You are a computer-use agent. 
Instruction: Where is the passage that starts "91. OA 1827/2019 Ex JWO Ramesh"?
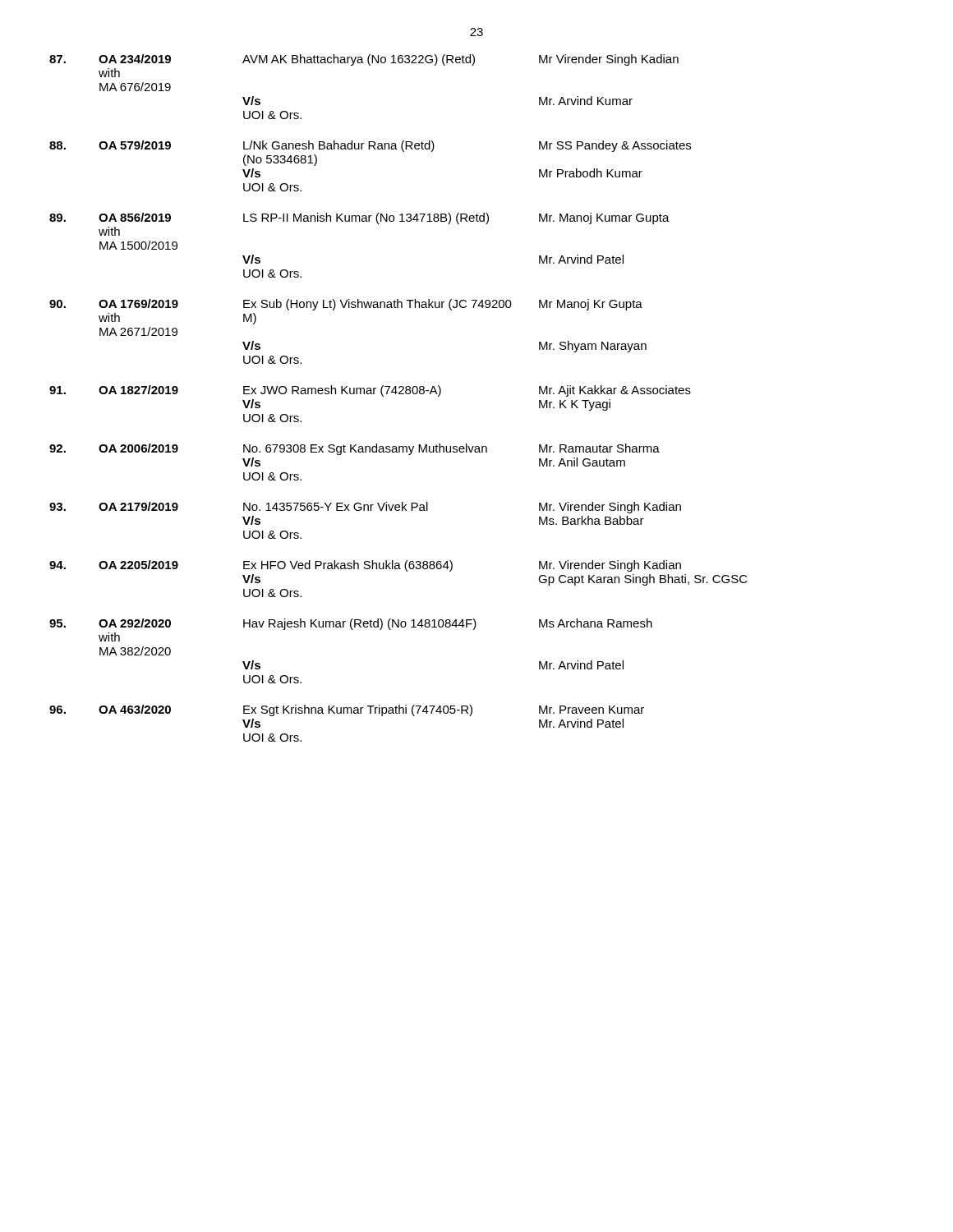370,391
